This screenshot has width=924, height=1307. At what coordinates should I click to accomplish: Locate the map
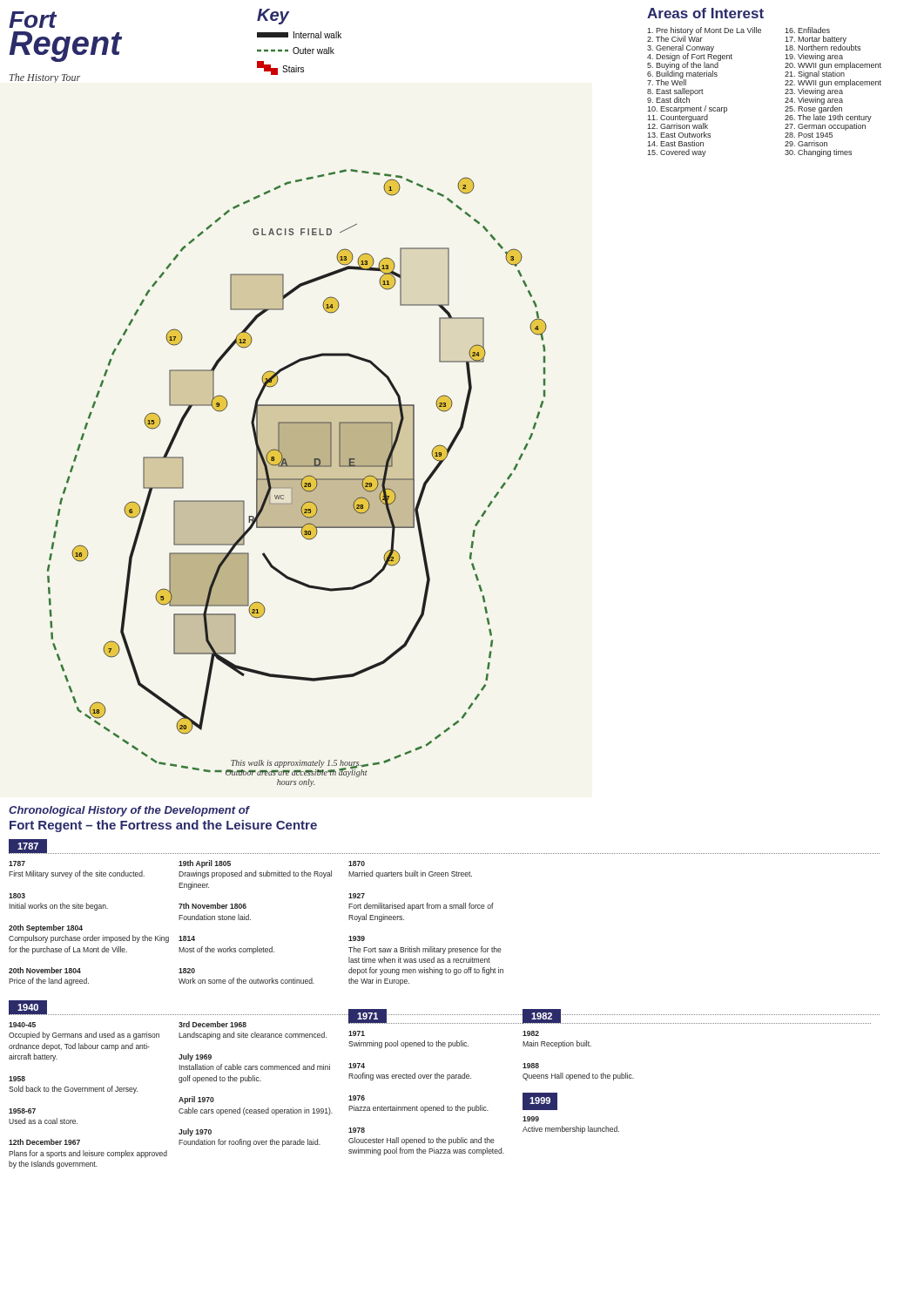(x=296, y=440)
